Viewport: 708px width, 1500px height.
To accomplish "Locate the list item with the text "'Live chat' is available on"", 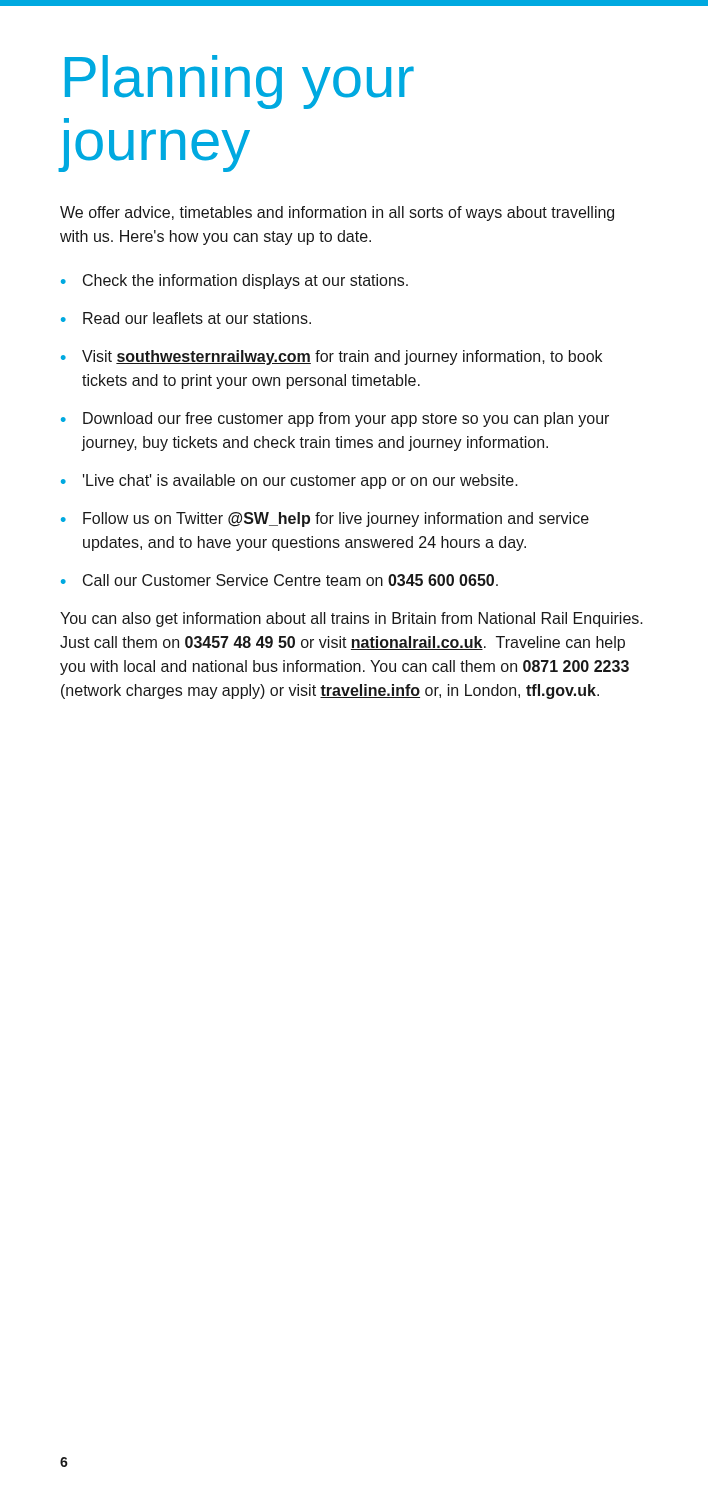I will tap(300, 481).
